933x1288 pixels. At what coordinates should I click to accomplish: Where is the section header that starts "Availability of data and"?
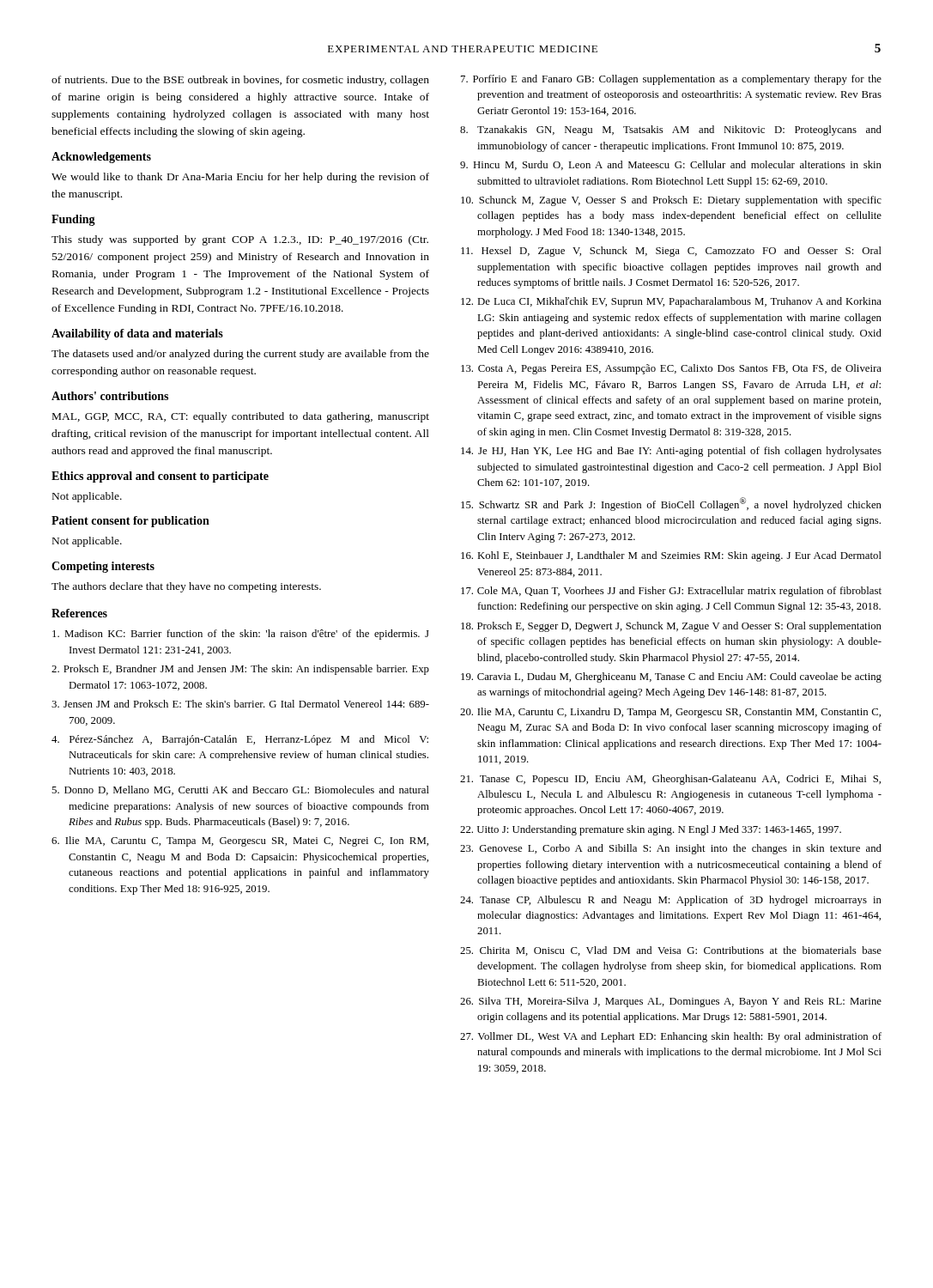(137, 333)
